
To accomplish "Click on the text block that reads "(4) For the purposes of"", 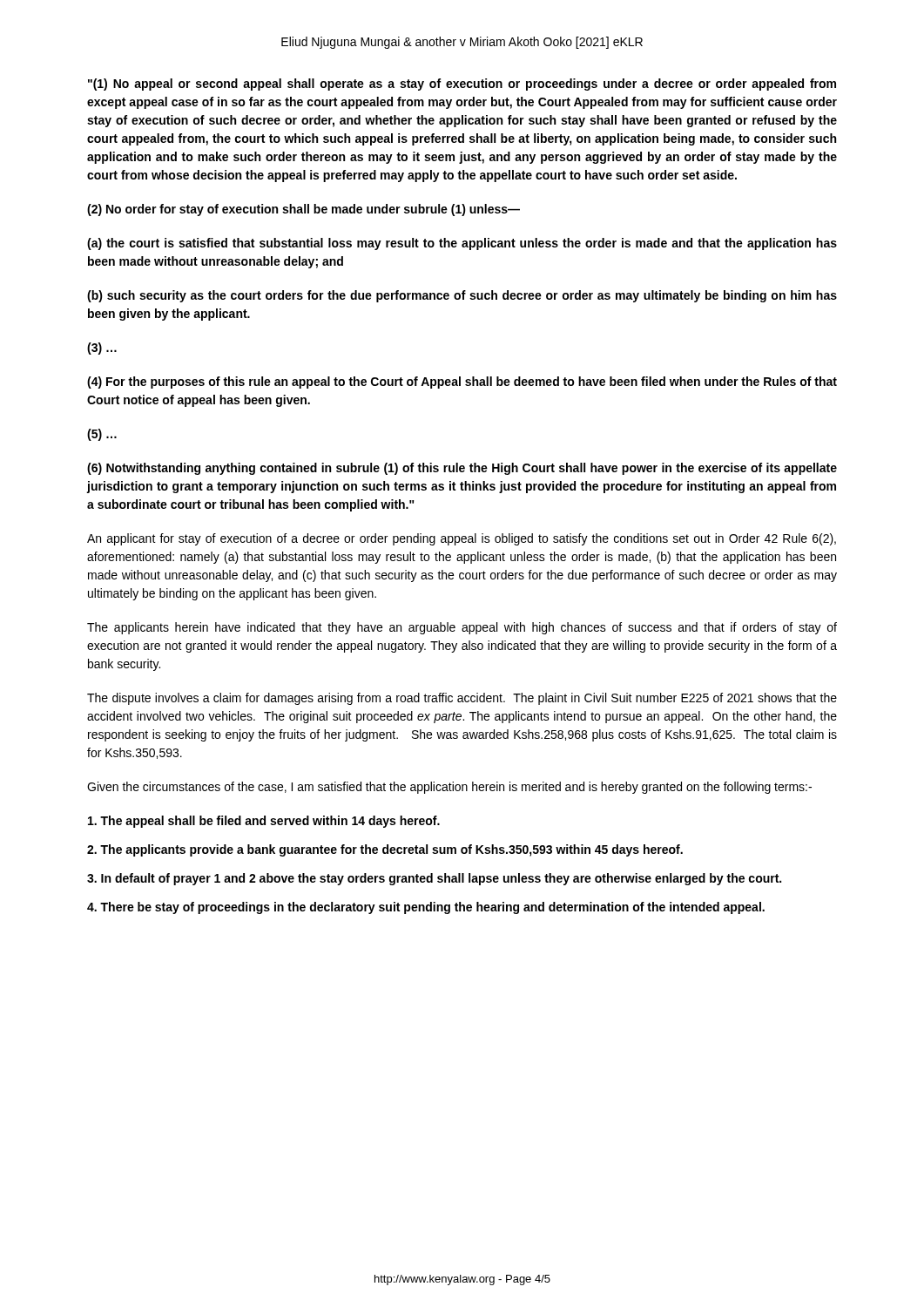I will click(462, 391).
